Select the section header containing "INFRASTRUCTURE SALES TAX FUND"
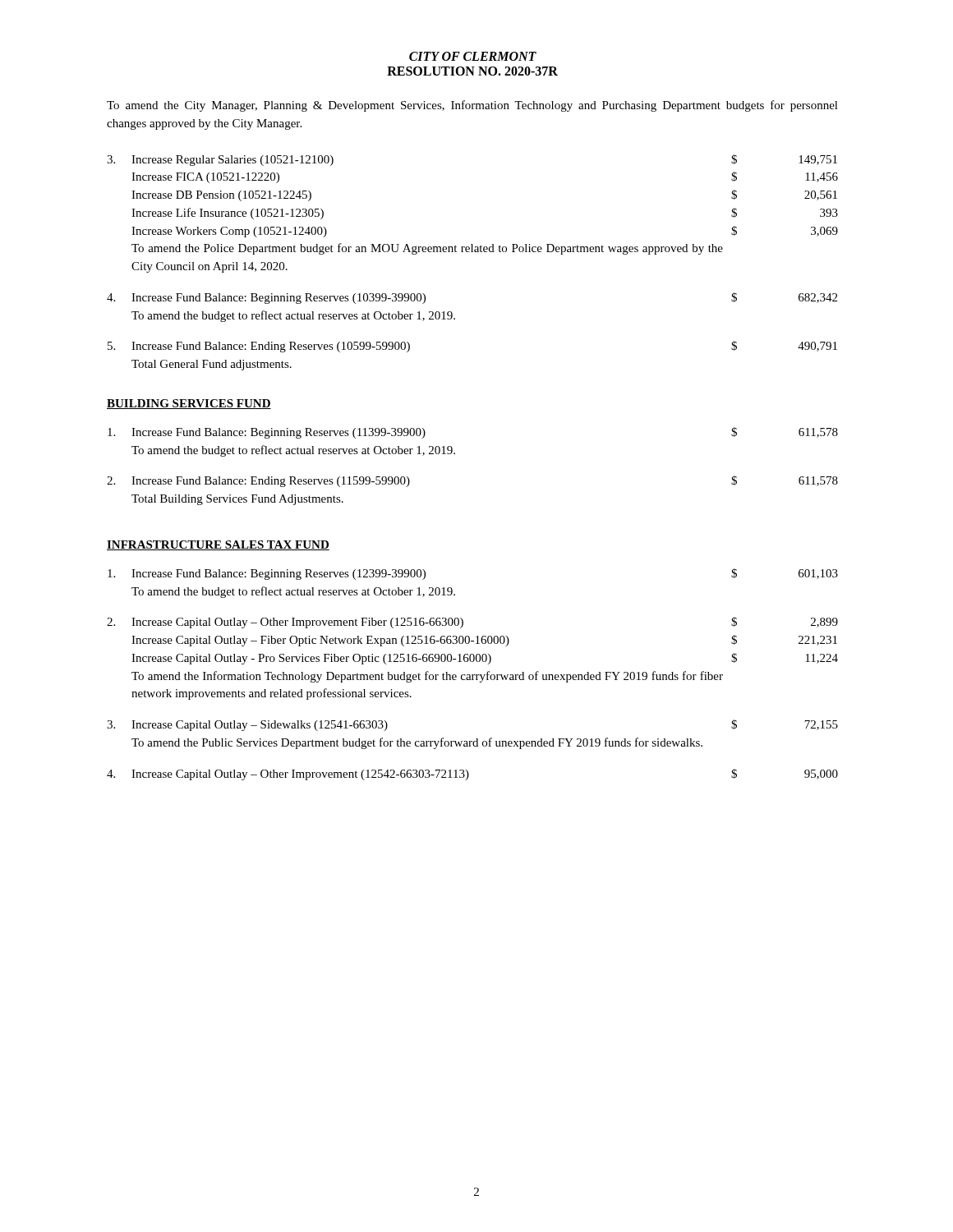Image resolution: width=953 pixels, height=1232 pixels. [x=218, y=544]
